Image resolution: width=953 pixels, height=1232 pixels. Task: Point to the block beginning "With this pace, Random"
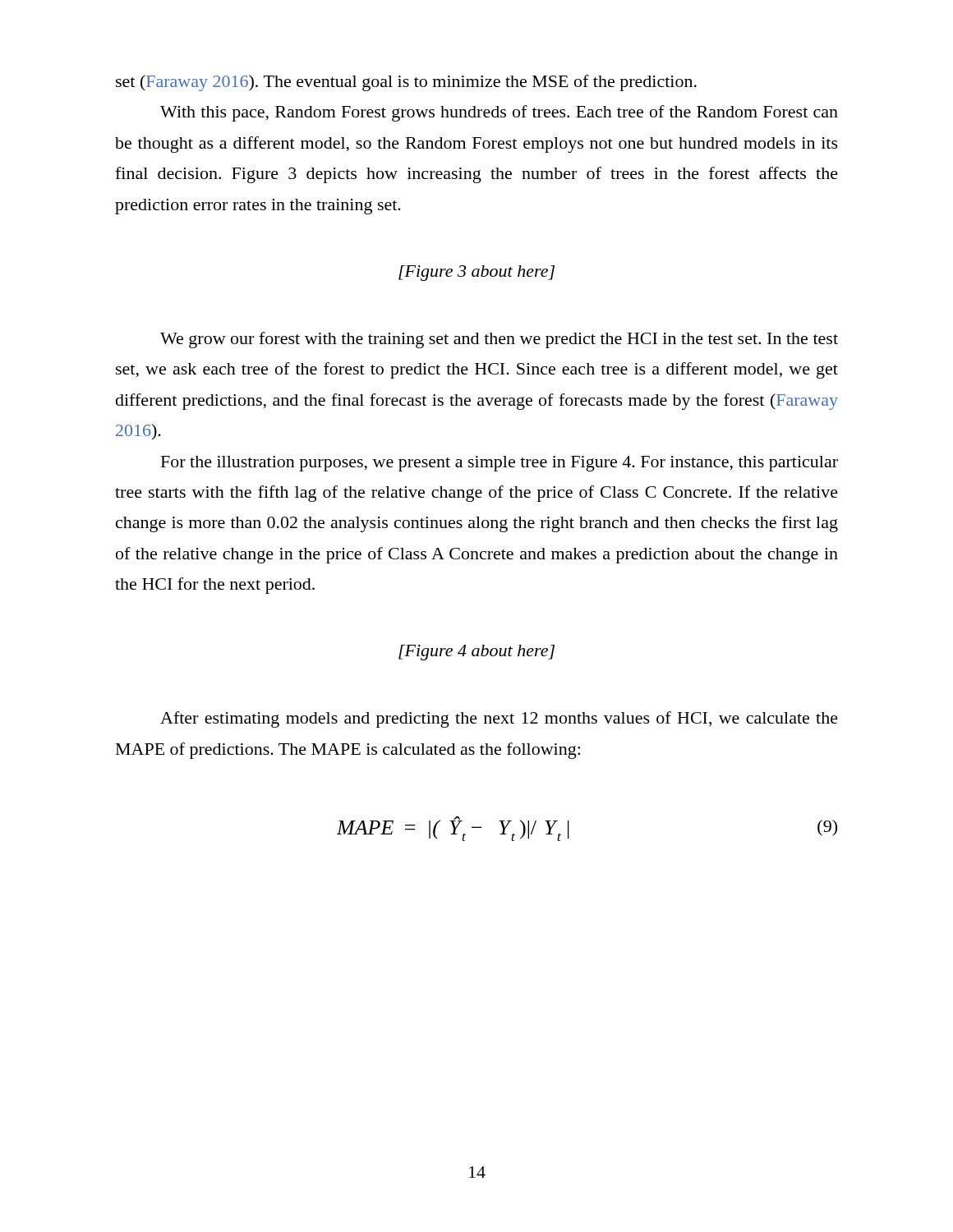tap(476, 158)
